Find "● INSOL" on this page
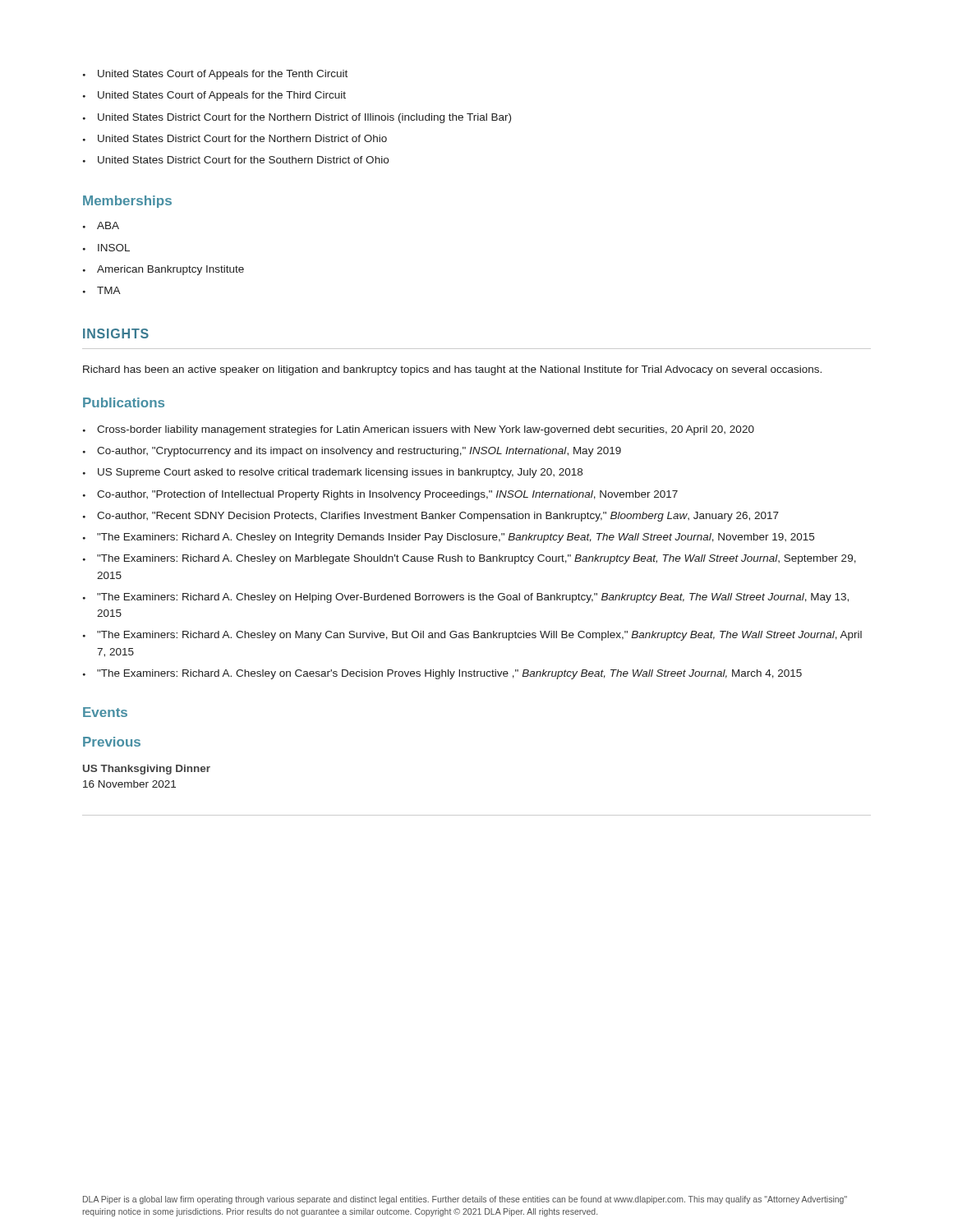This screenshot has height=1232, width=953. pyautogui.click(x=106, y=248)
